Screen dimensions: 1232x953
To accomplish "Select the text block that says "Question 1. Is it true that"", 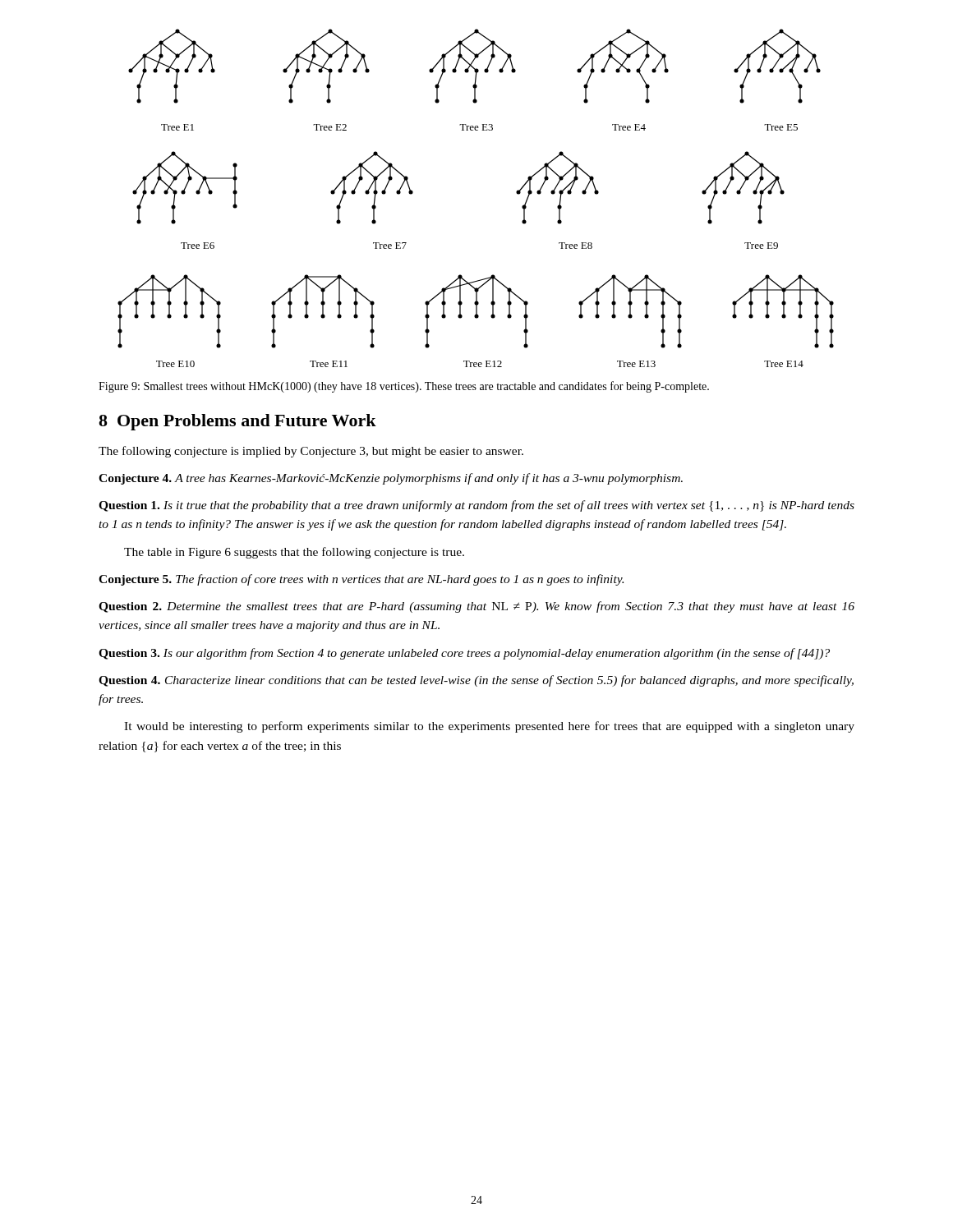I will 476,514.
